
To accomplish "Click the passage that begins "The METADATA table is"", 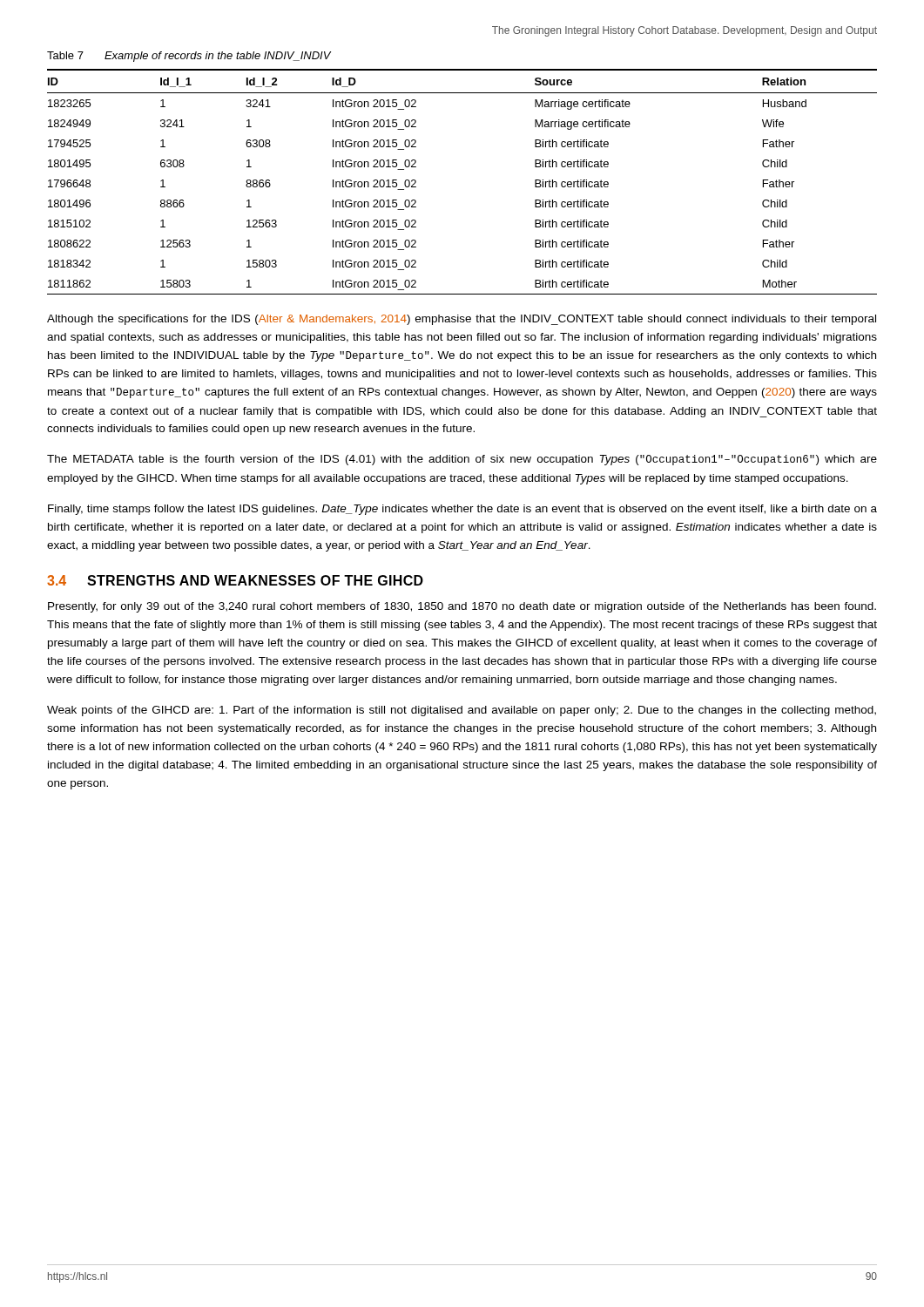I will 462,468.
